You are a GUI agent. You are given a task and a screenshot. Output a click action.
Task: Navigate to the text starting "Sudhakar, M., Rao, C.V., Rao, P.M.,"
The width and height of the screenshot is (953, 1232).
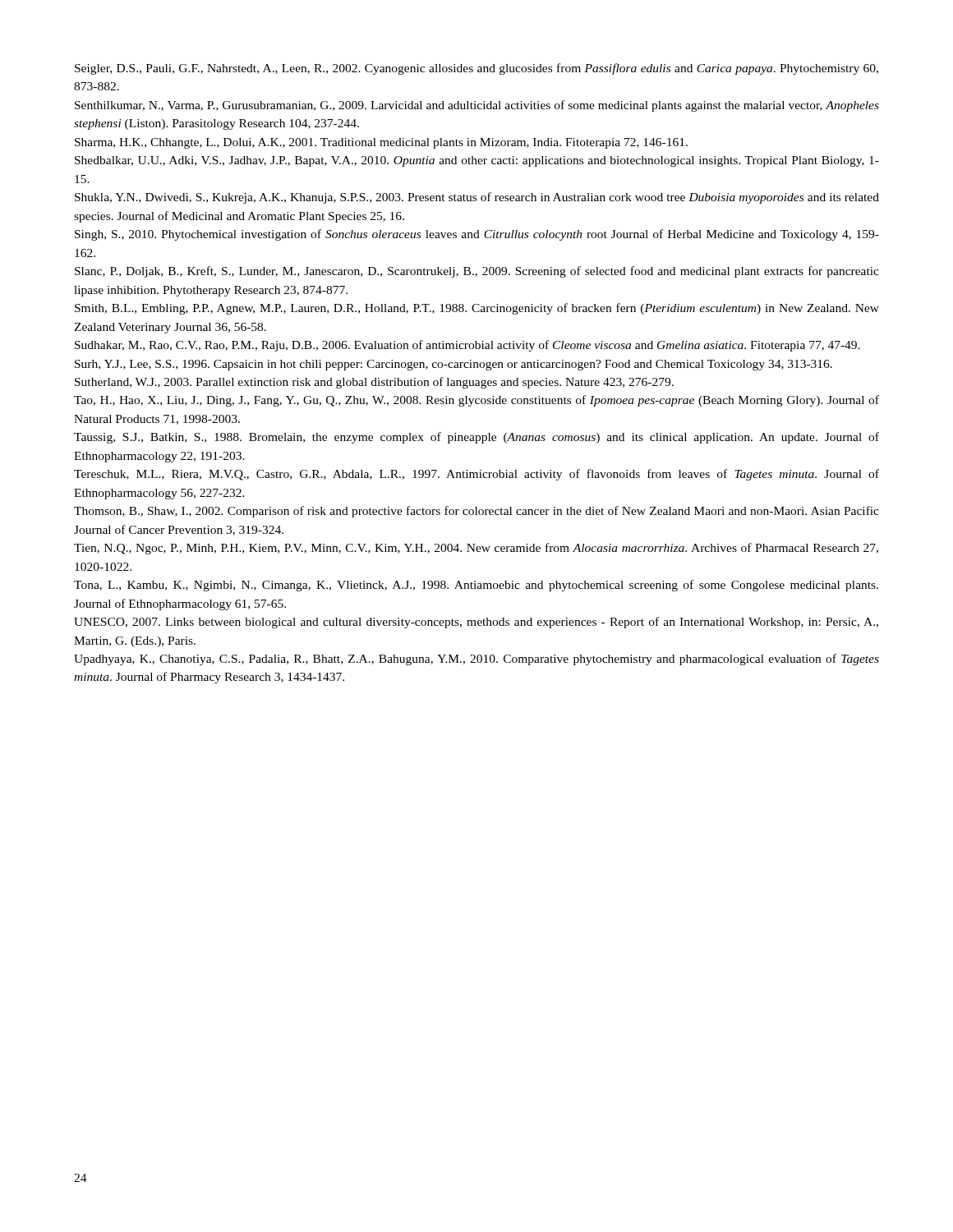pos(467,345)
